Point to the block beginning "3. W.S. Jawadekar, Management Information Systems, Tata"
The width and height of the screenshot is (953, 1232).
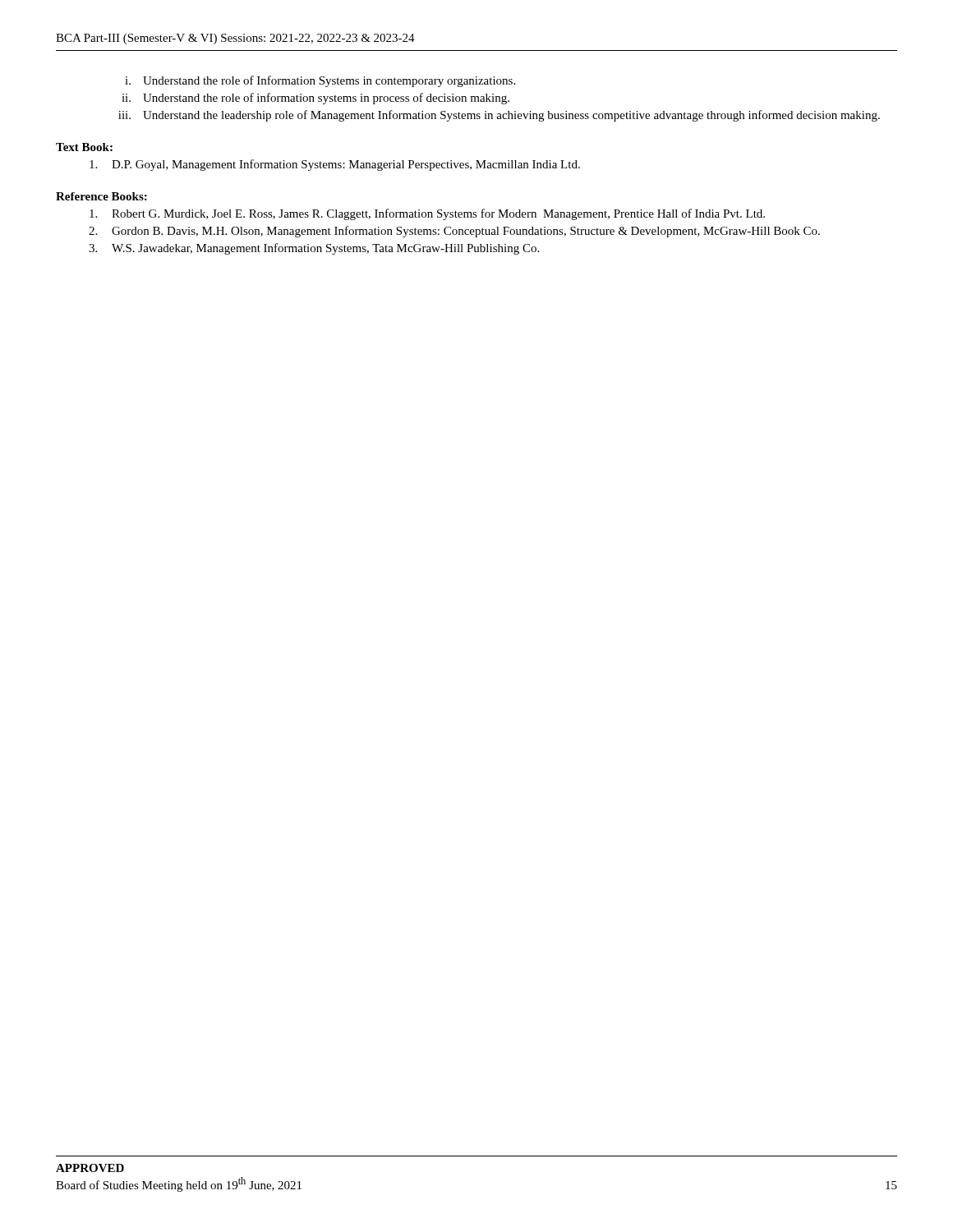493,248
